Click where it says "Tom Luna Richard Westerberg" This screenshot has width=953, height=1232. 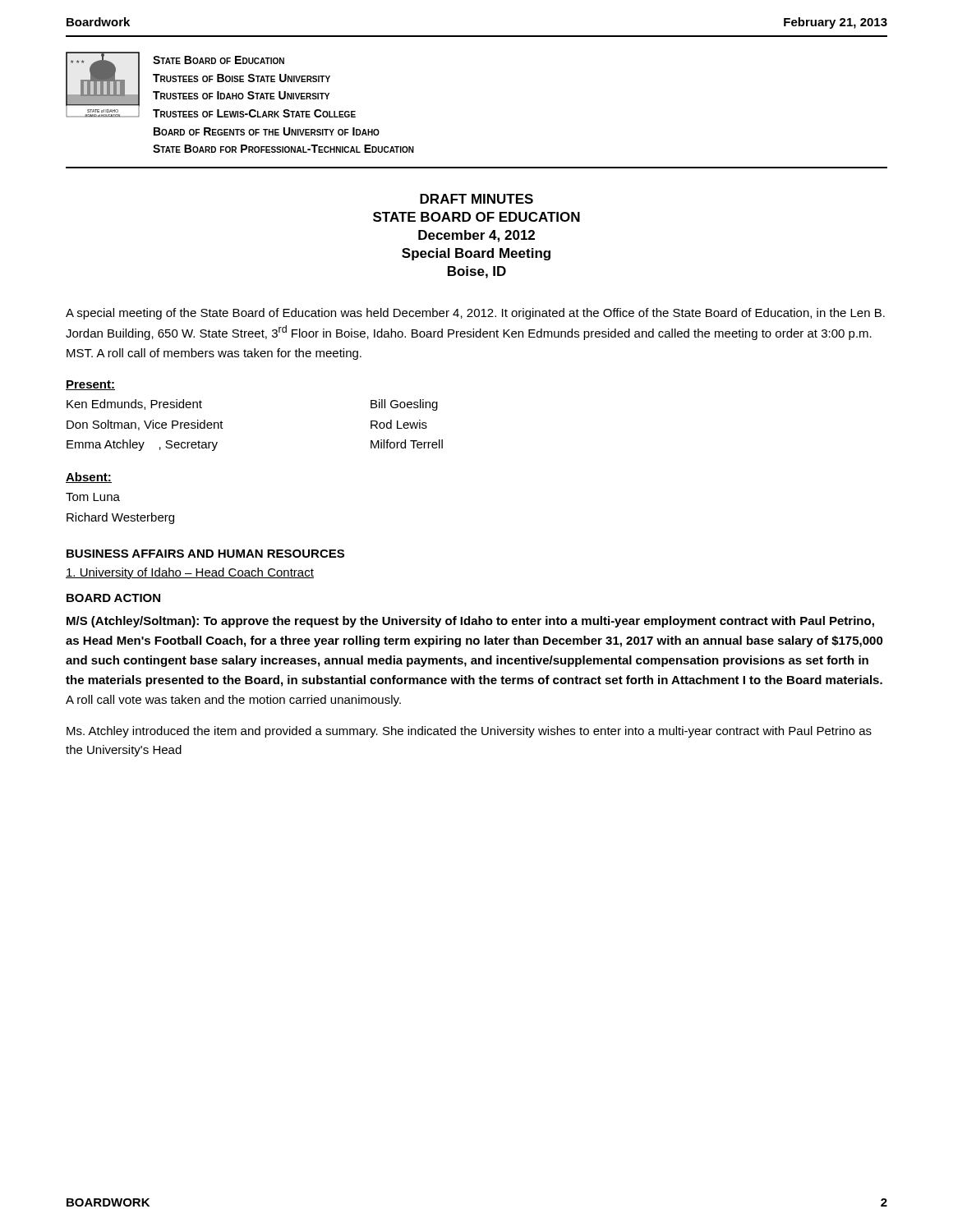120,507
